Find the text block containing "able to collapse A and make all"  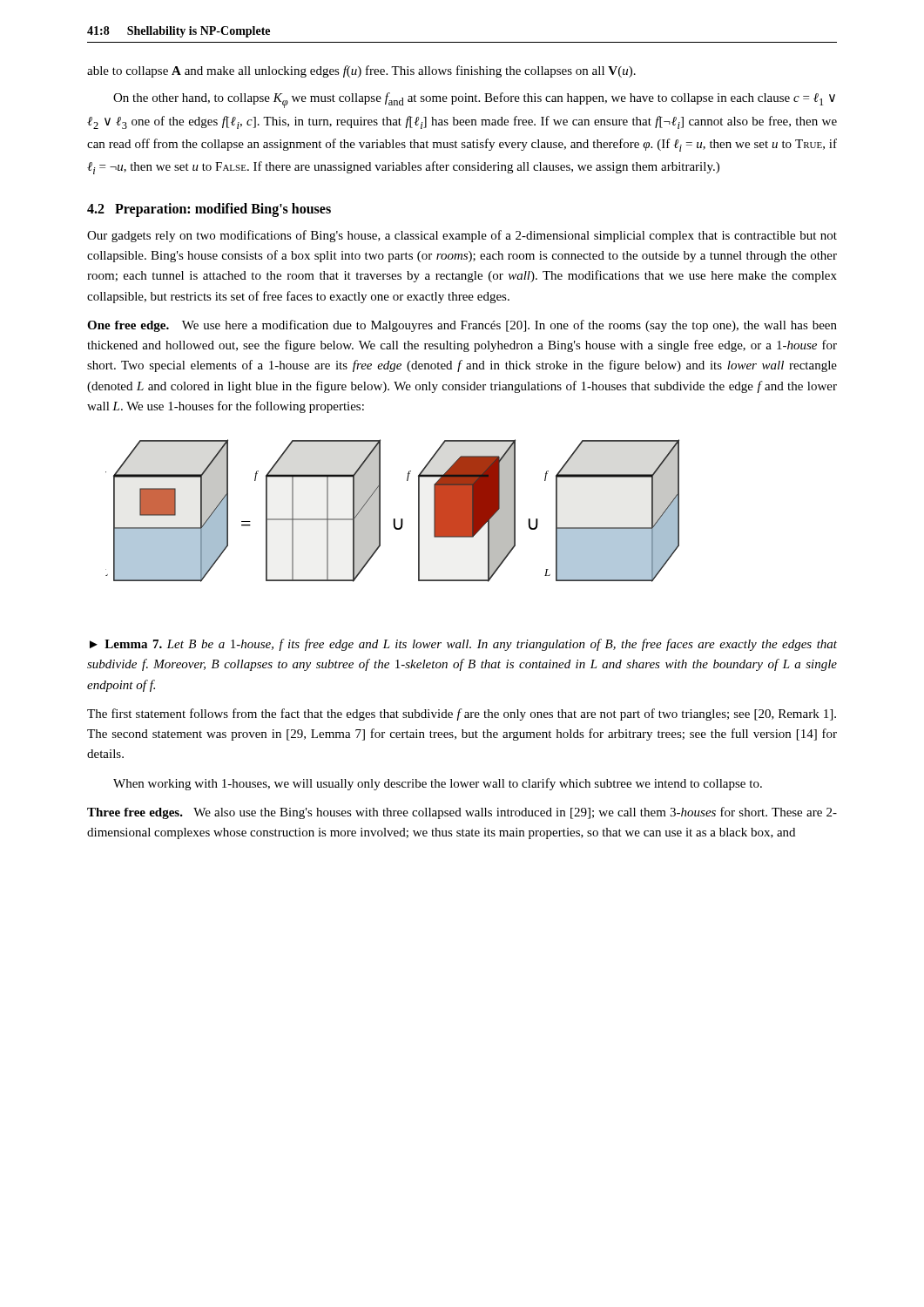point(462,121)
